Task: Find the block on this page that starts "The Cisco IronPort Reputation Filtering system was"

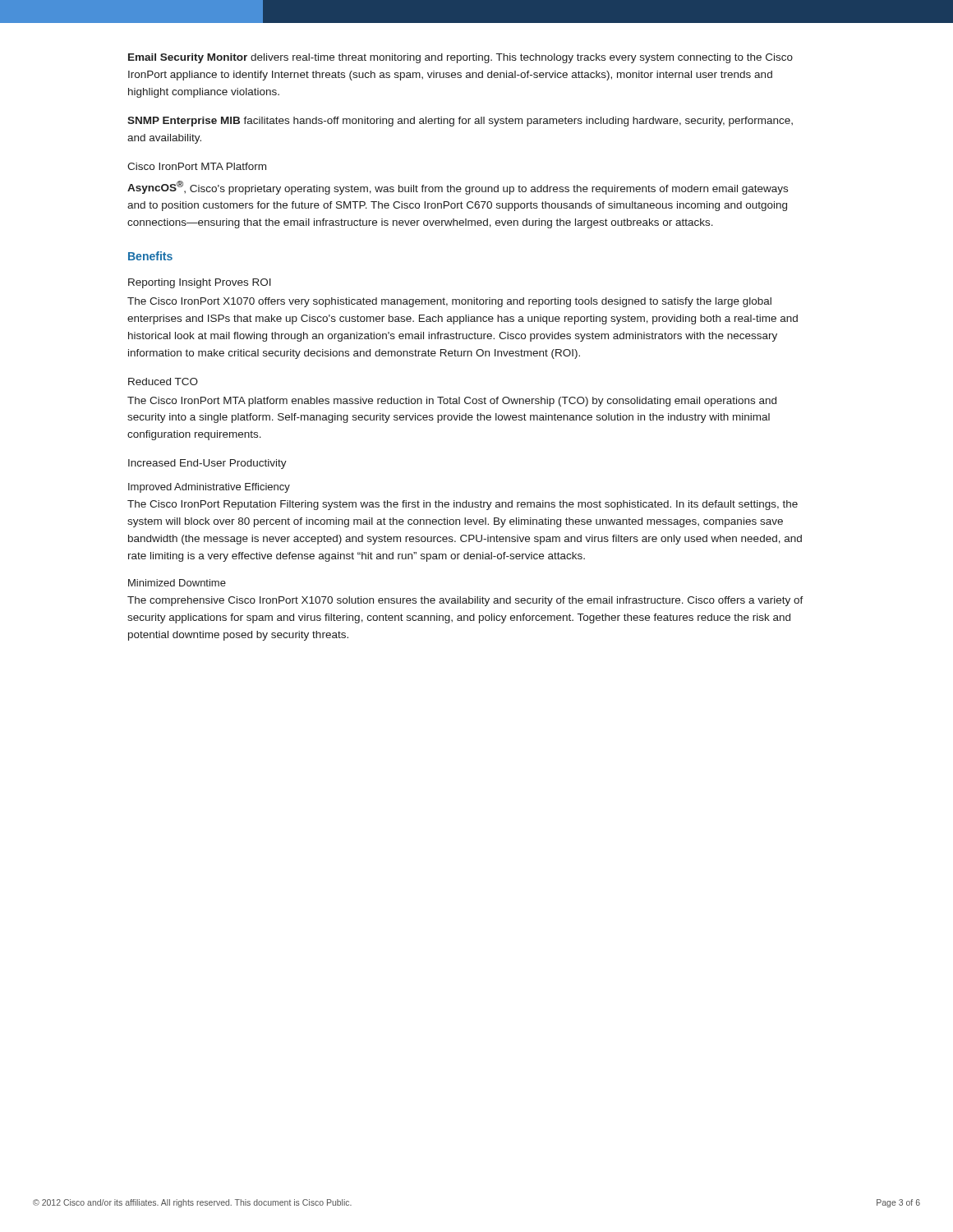Action: (x=465, y=530)
